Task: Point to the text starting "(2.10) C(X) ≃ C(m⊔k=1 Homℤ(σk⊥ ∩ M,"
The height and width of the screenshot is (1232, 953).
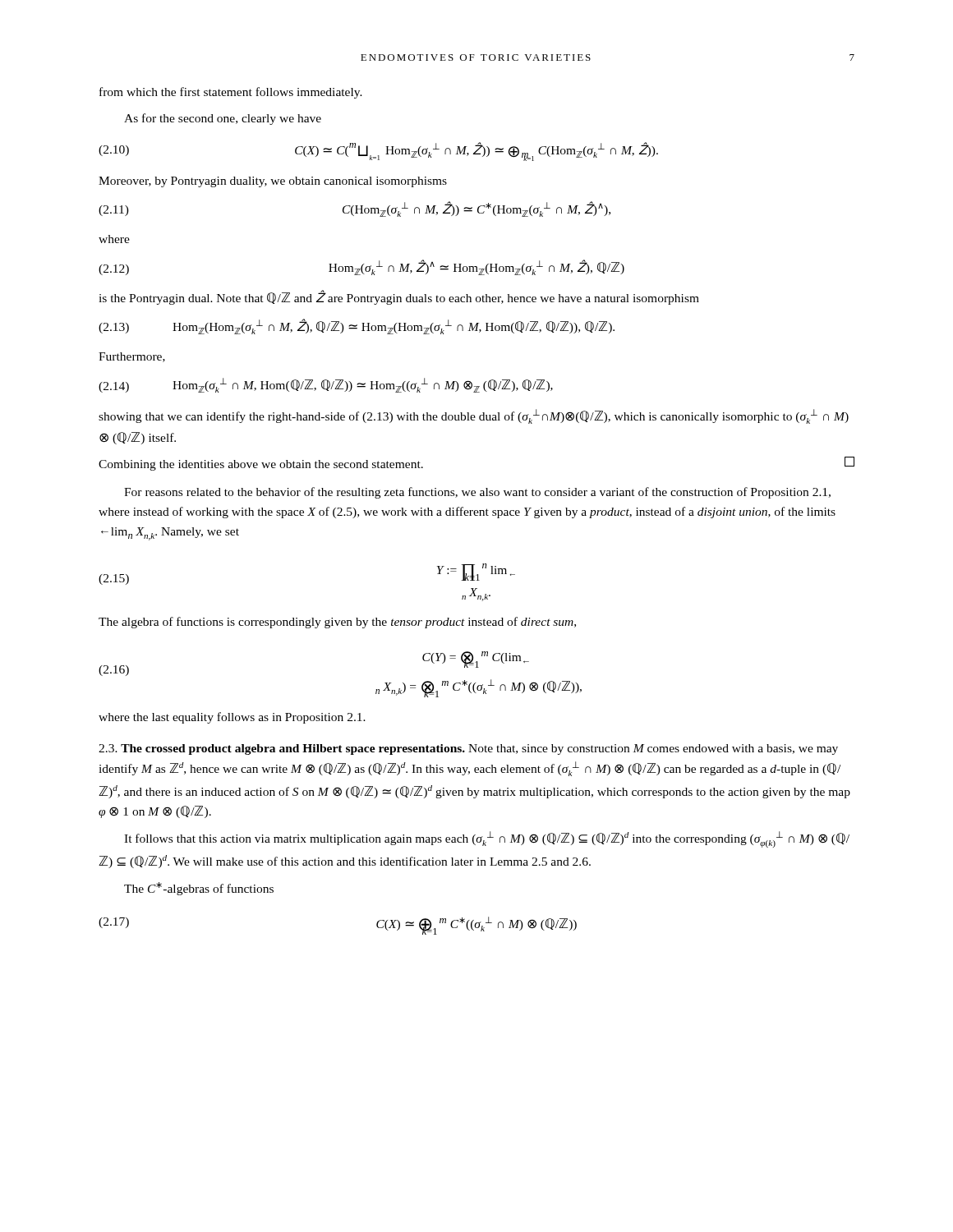Action: point(448,149)
